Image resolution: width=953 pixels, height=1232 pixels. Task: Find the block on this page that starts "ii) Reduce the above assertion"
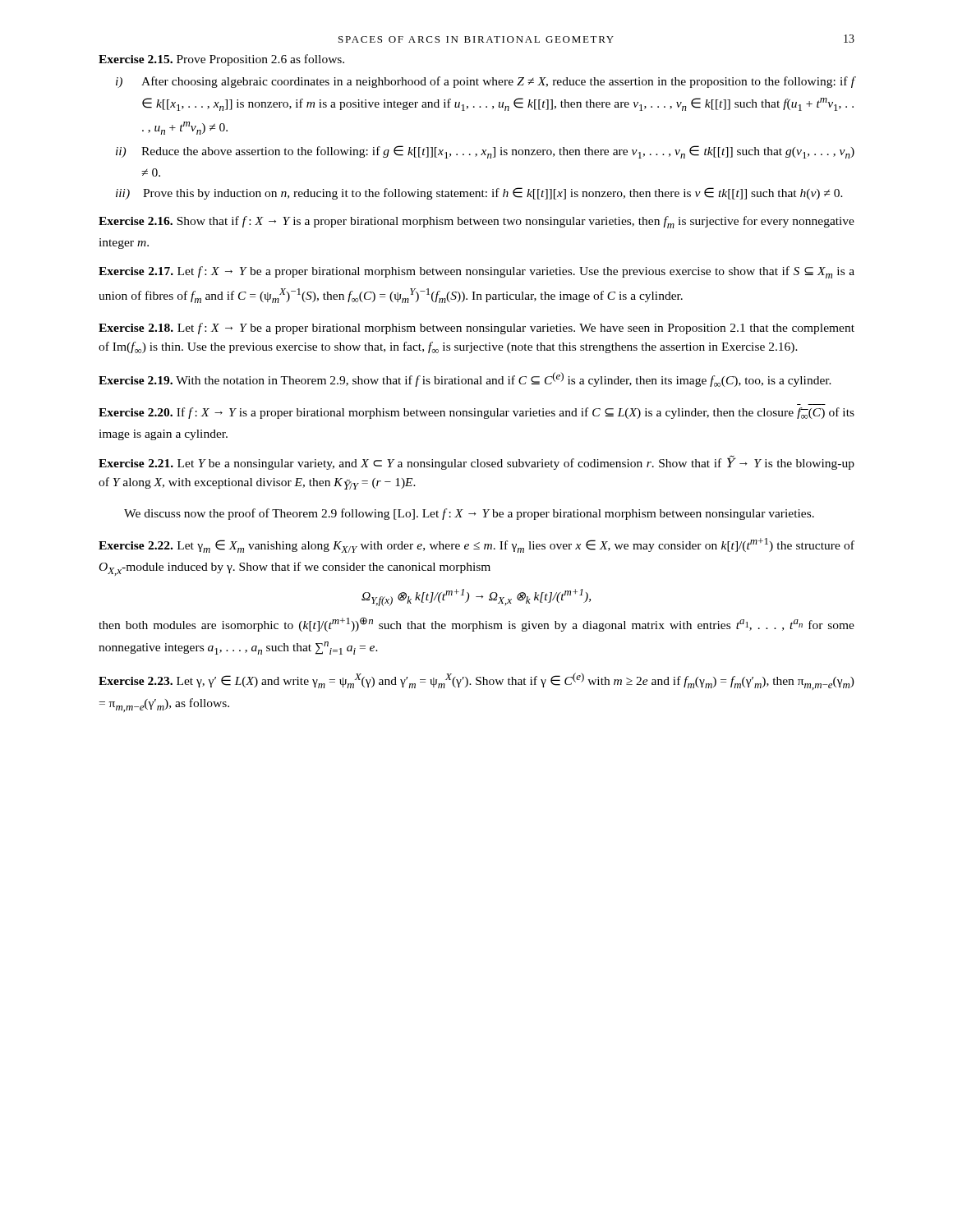[485, 161]
